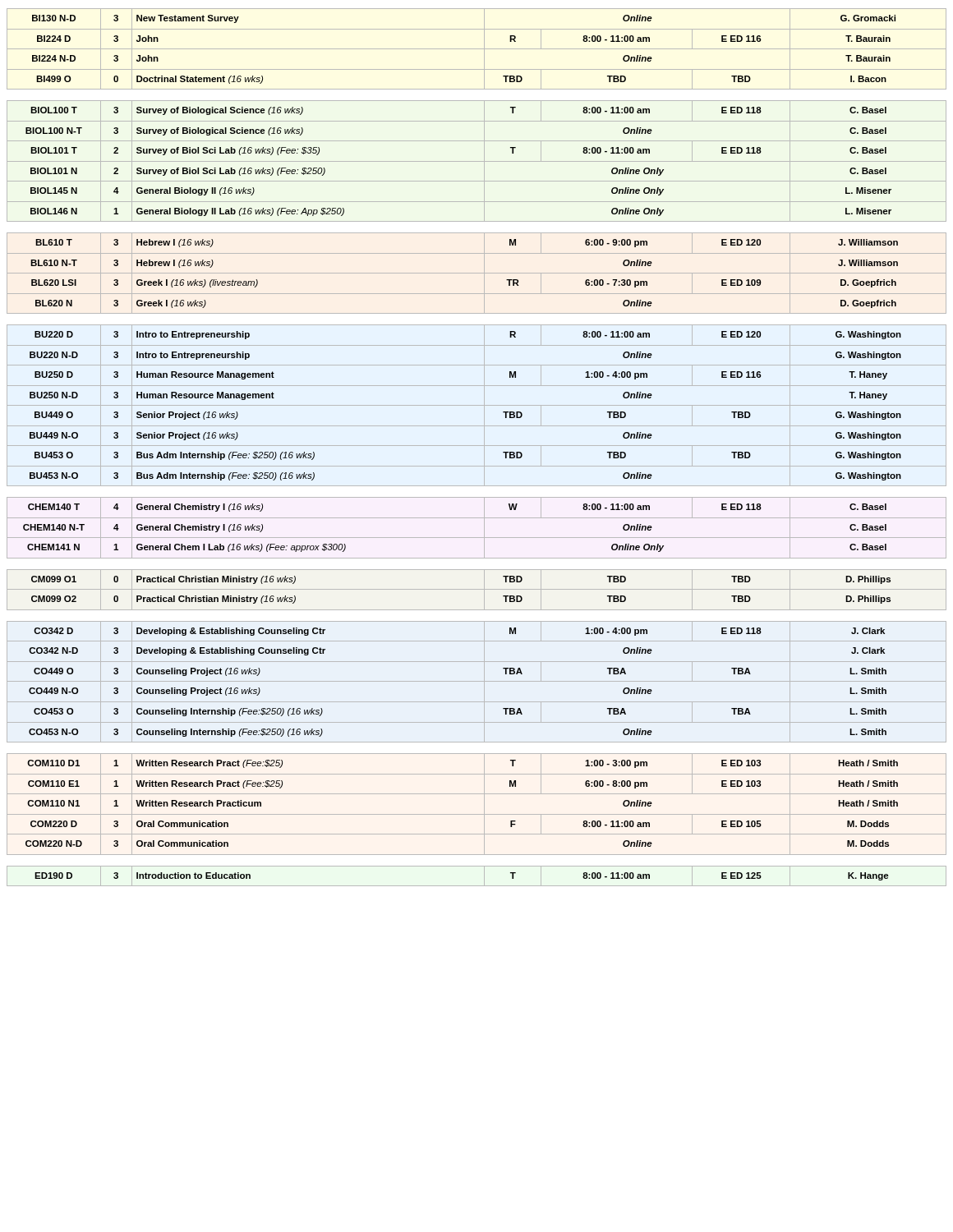Viewport: 953px width, 1232px height.
Task: Select the table
Action: [476, 447]
